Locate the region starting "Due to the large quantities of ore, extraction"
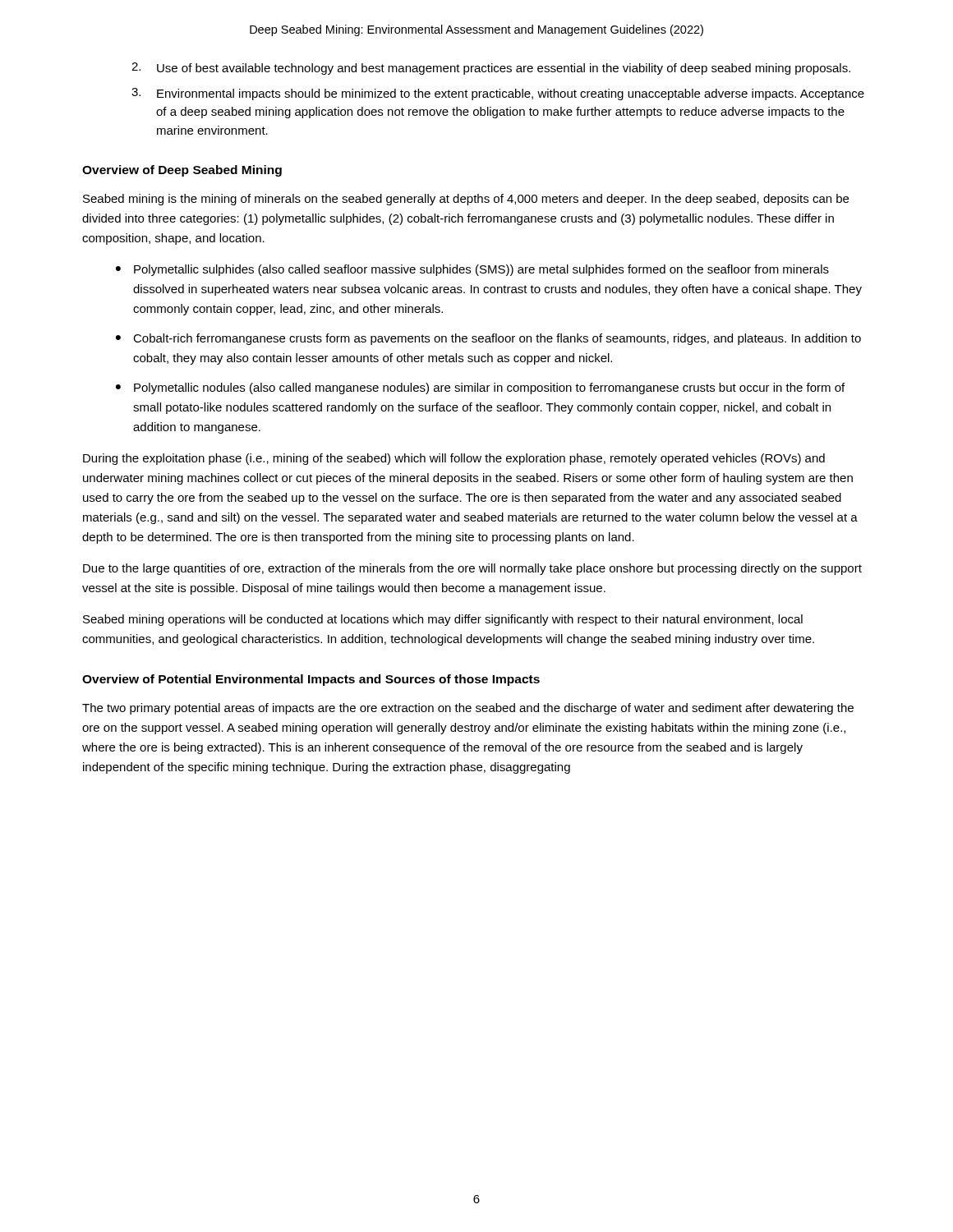The height and width of the screenshot is (1232, 953). [x=472, y=578]
